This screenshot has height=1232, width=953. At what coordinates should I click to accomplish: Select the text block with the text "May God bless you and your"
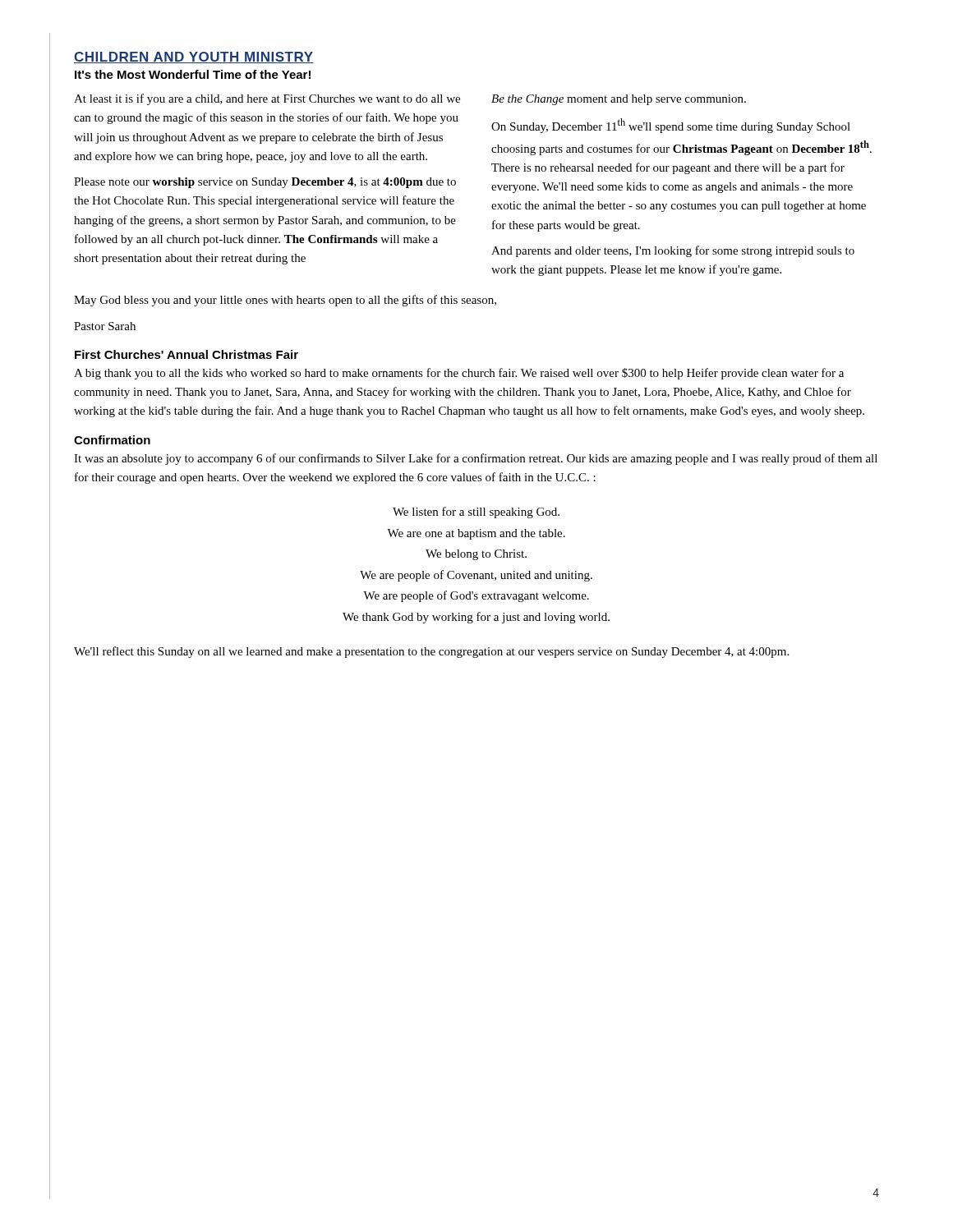click(x=285, y=300)
